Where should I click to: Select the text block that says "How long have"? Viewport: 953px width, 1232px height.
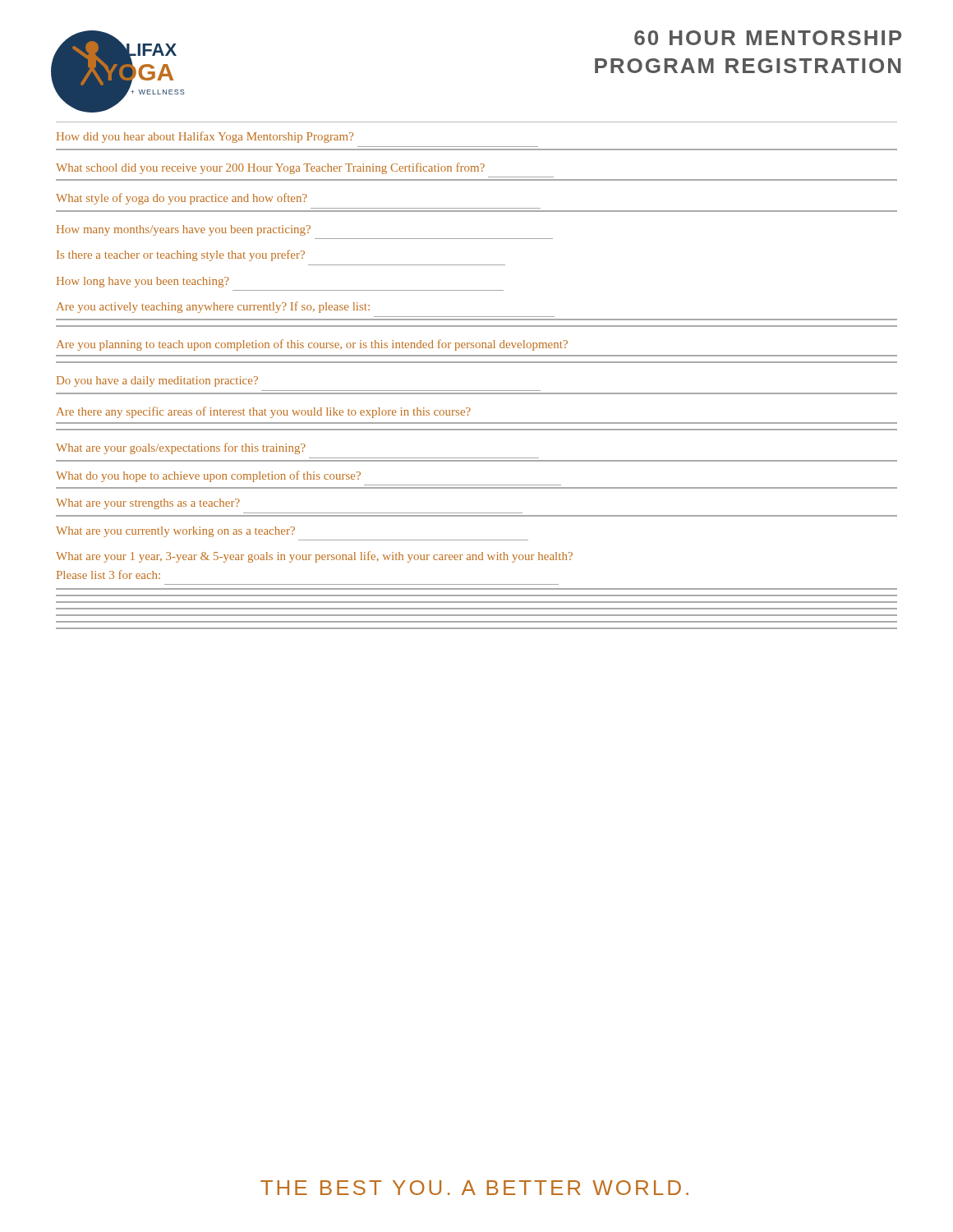476,281
